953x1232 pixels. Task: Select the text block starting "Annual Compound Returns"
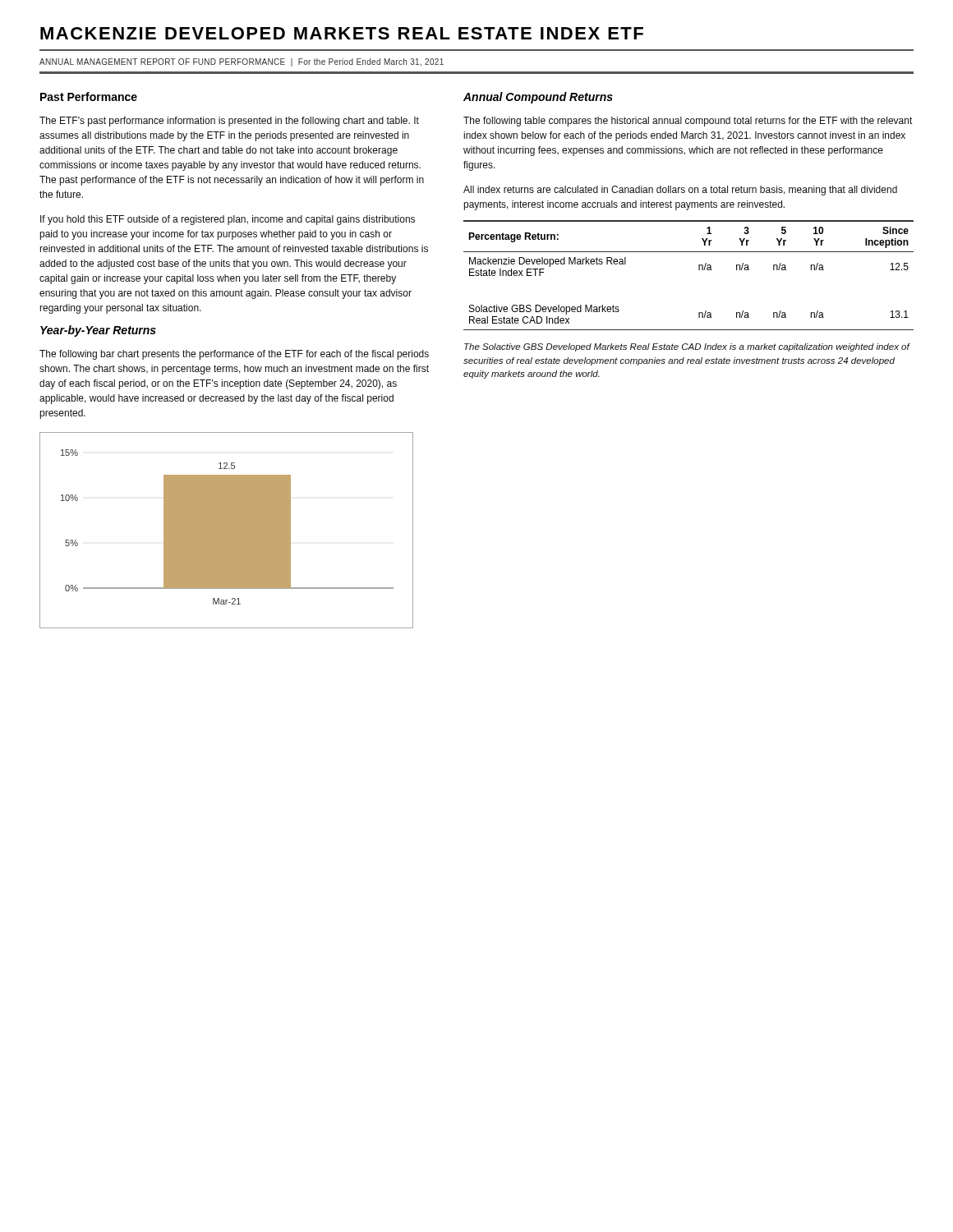(538, 98)
